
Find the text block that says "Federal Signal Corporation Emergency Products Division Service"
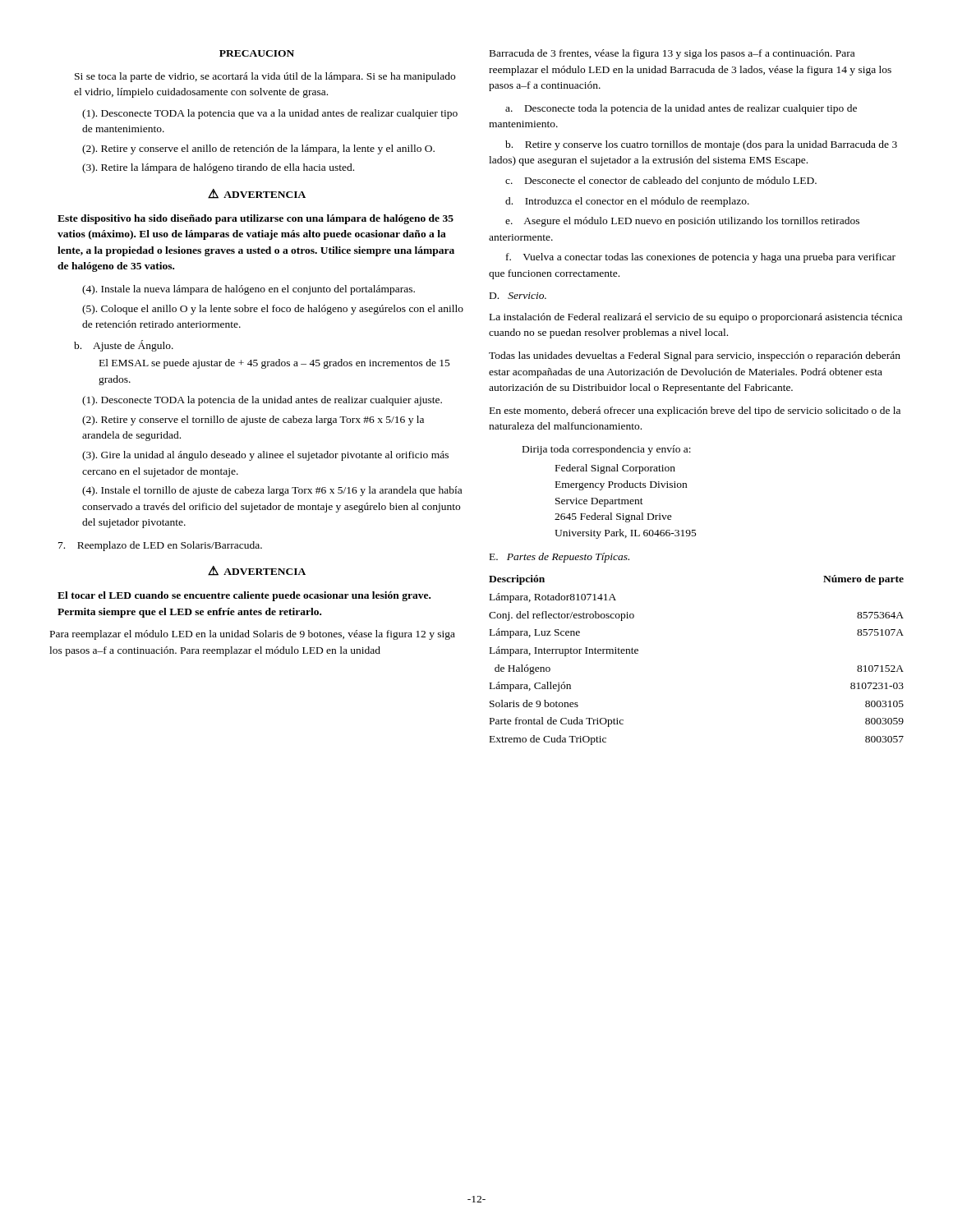coord(626,500)
